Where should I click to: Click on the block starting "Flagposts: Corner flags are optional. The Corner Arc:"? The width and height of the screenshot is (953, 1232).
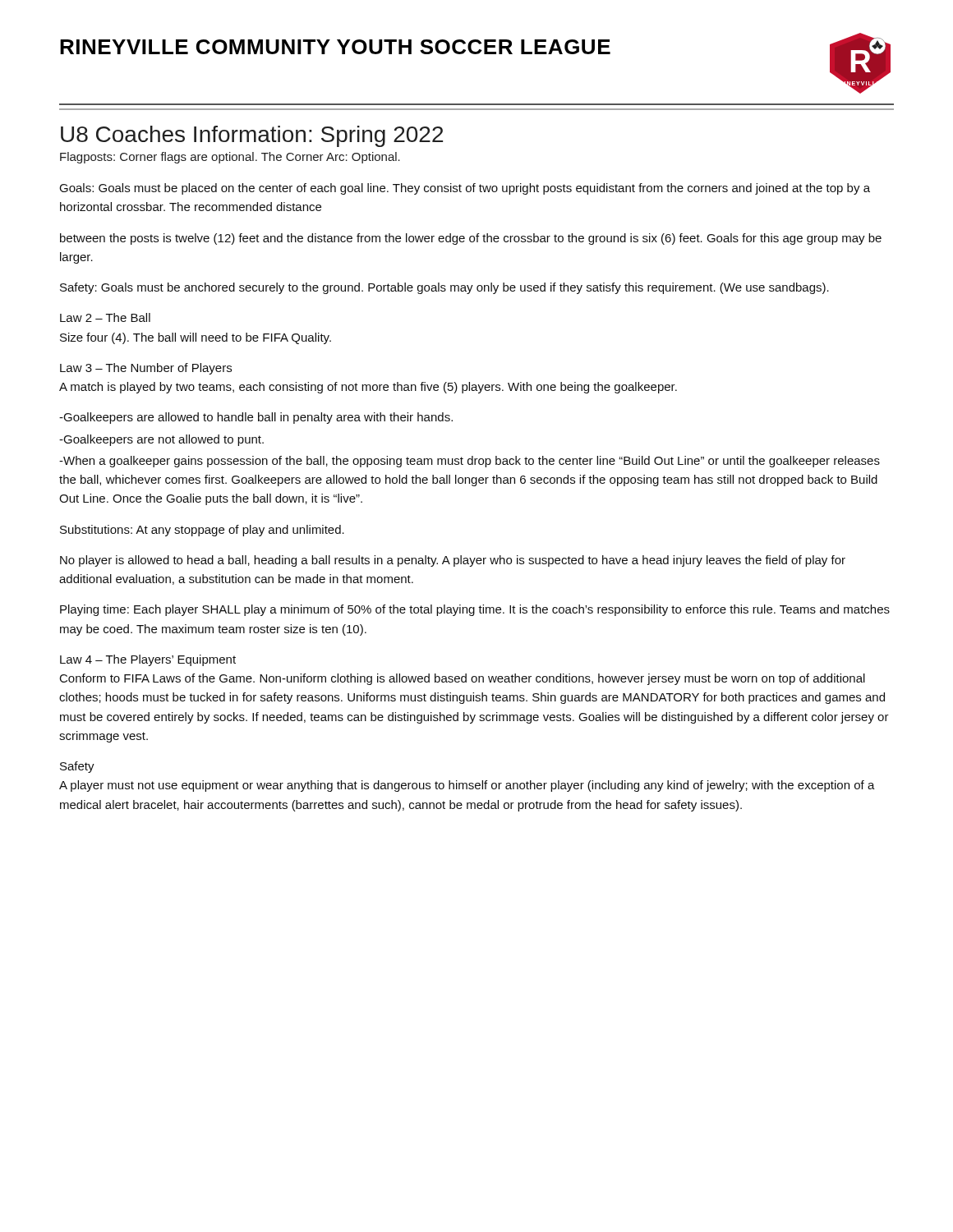[230, 156]
